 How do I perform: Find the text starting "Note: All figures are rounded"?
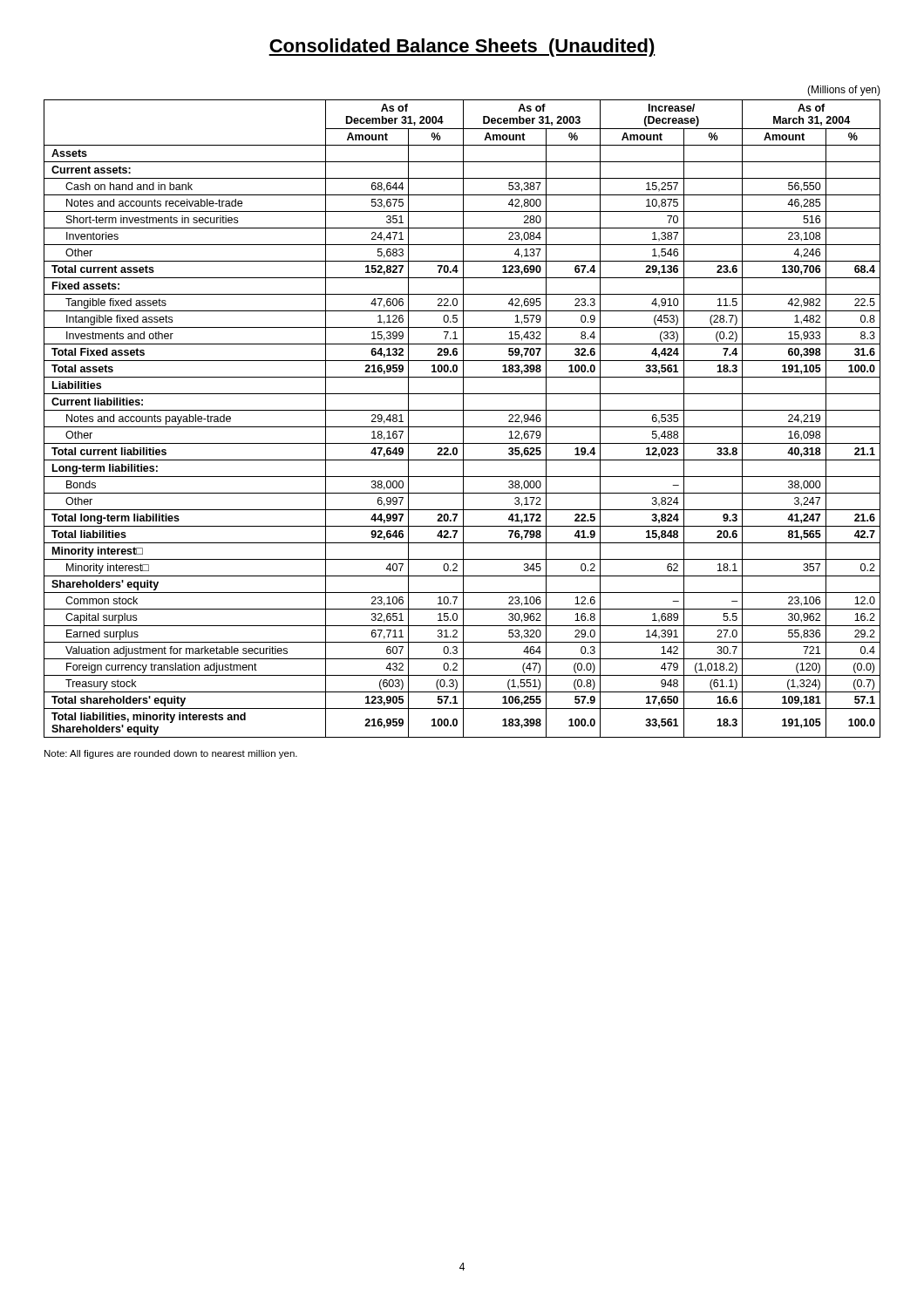171,753
